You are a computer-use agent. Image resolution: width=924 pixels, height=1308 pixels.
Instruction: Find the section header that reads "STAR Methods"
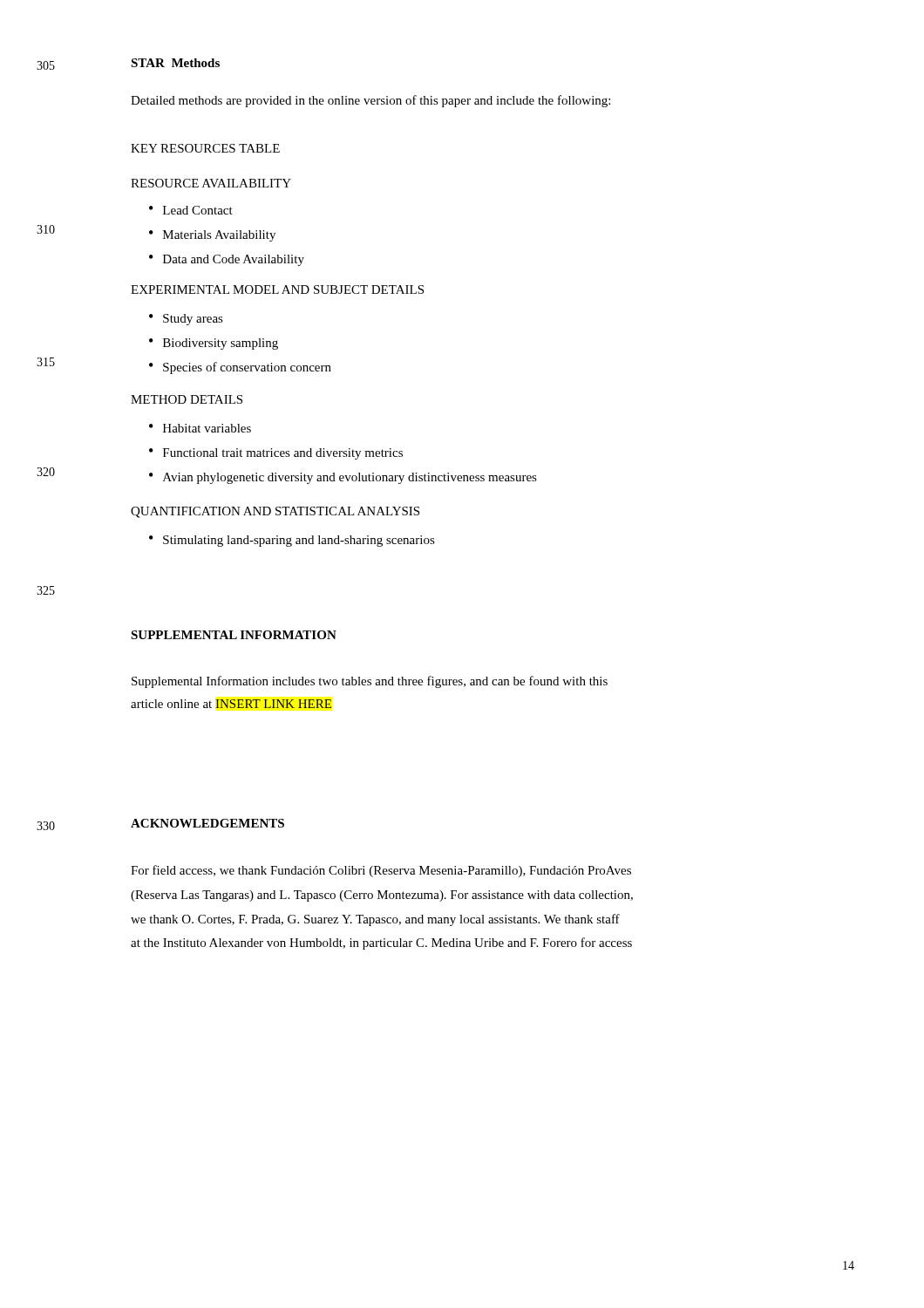click(x=175, y=63)
